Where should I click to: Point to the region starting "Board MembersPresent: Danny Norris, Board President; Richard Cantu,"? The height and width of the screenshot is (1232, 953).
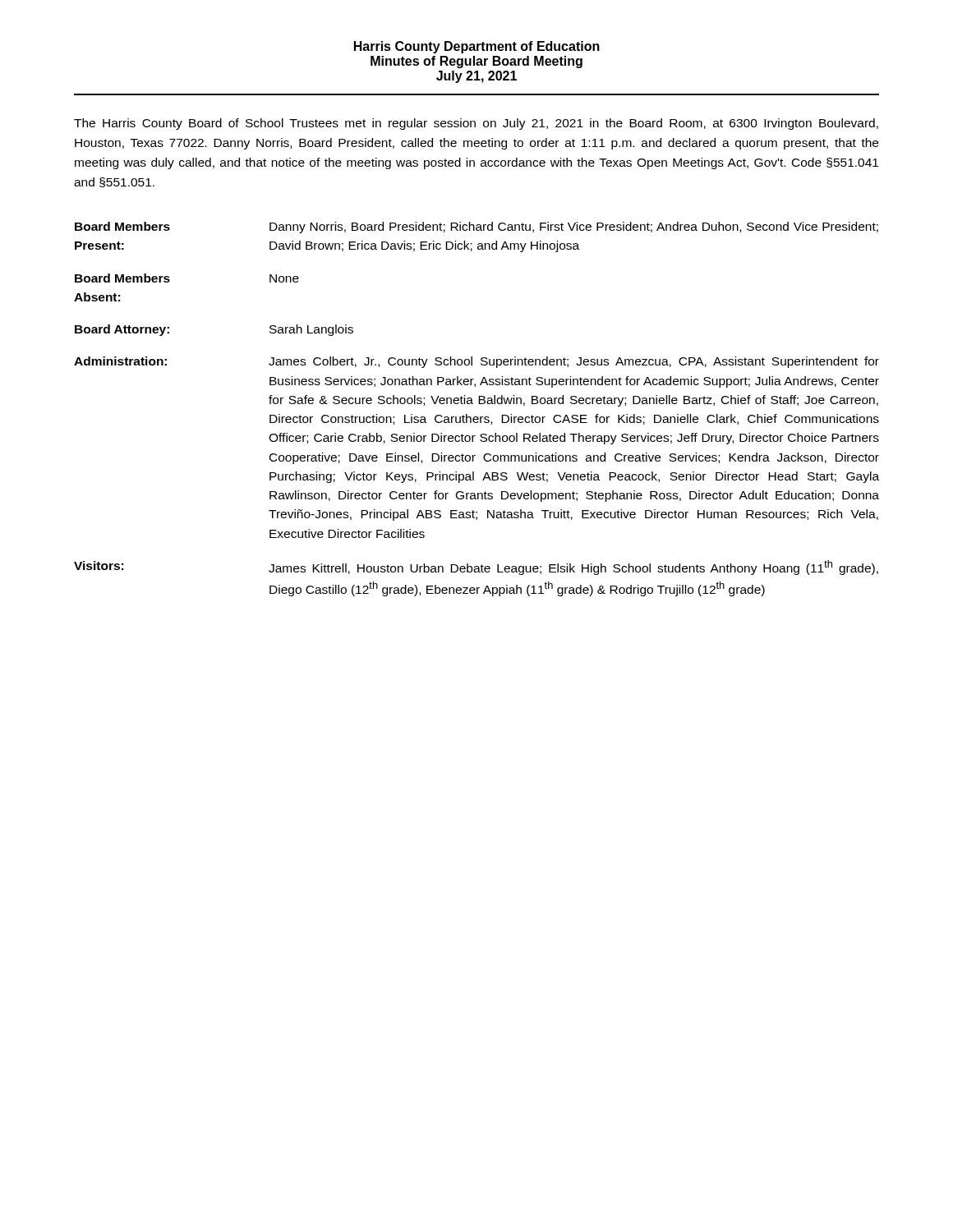click(x=476, y=238)
